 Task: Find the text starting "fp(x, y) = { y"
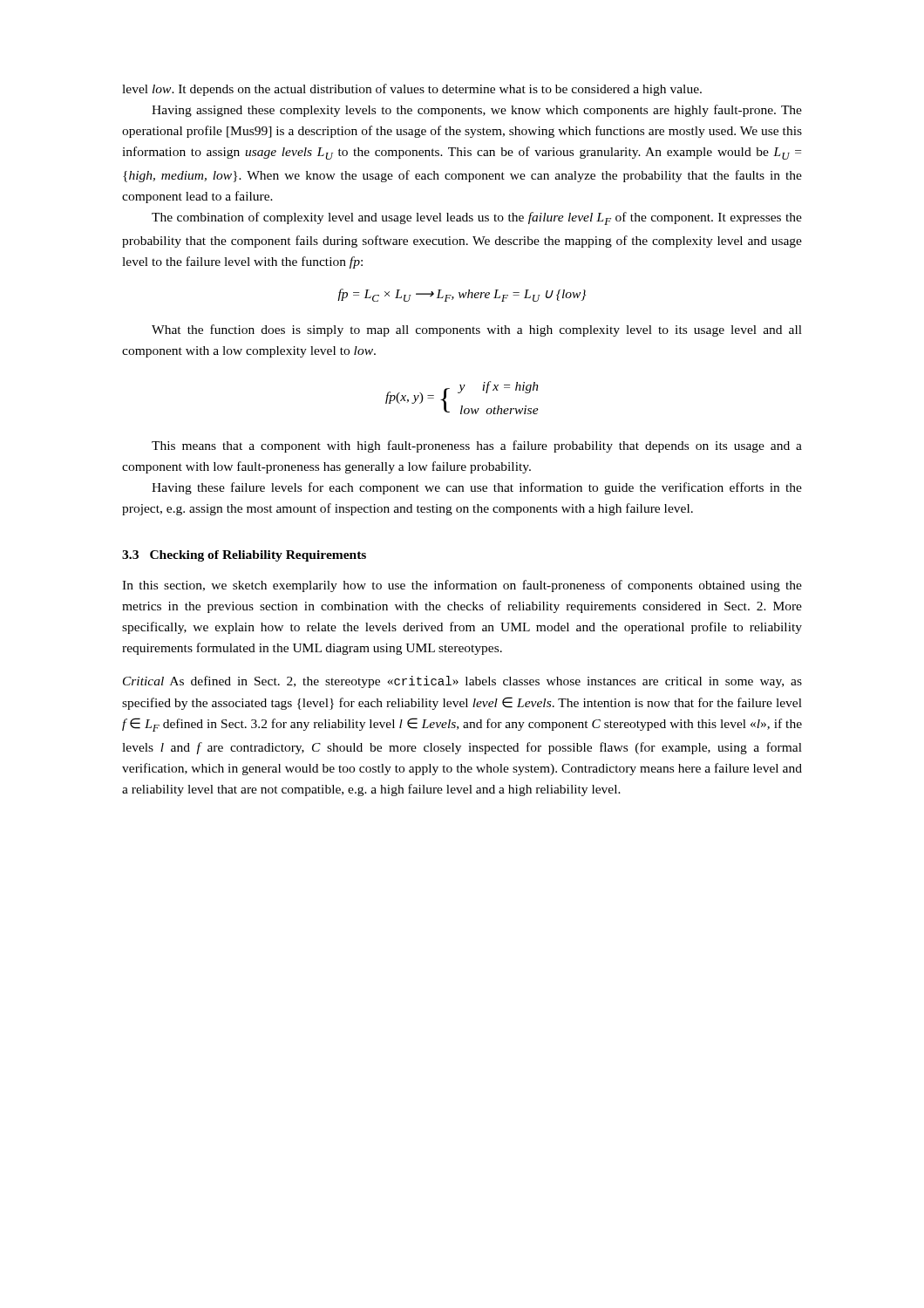462,398
